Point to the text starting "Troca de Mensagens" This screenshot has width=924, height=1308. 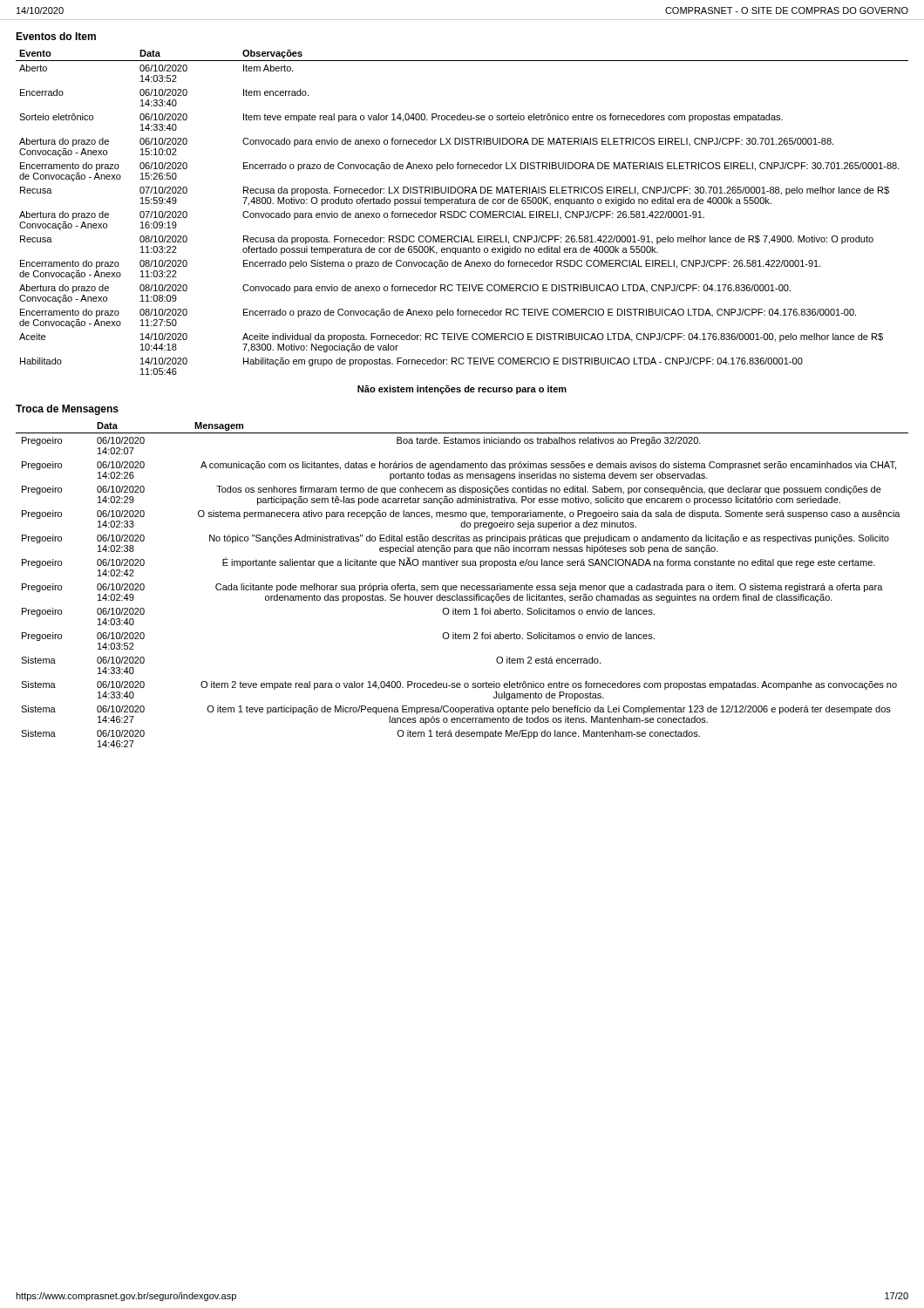pos(67,409)
